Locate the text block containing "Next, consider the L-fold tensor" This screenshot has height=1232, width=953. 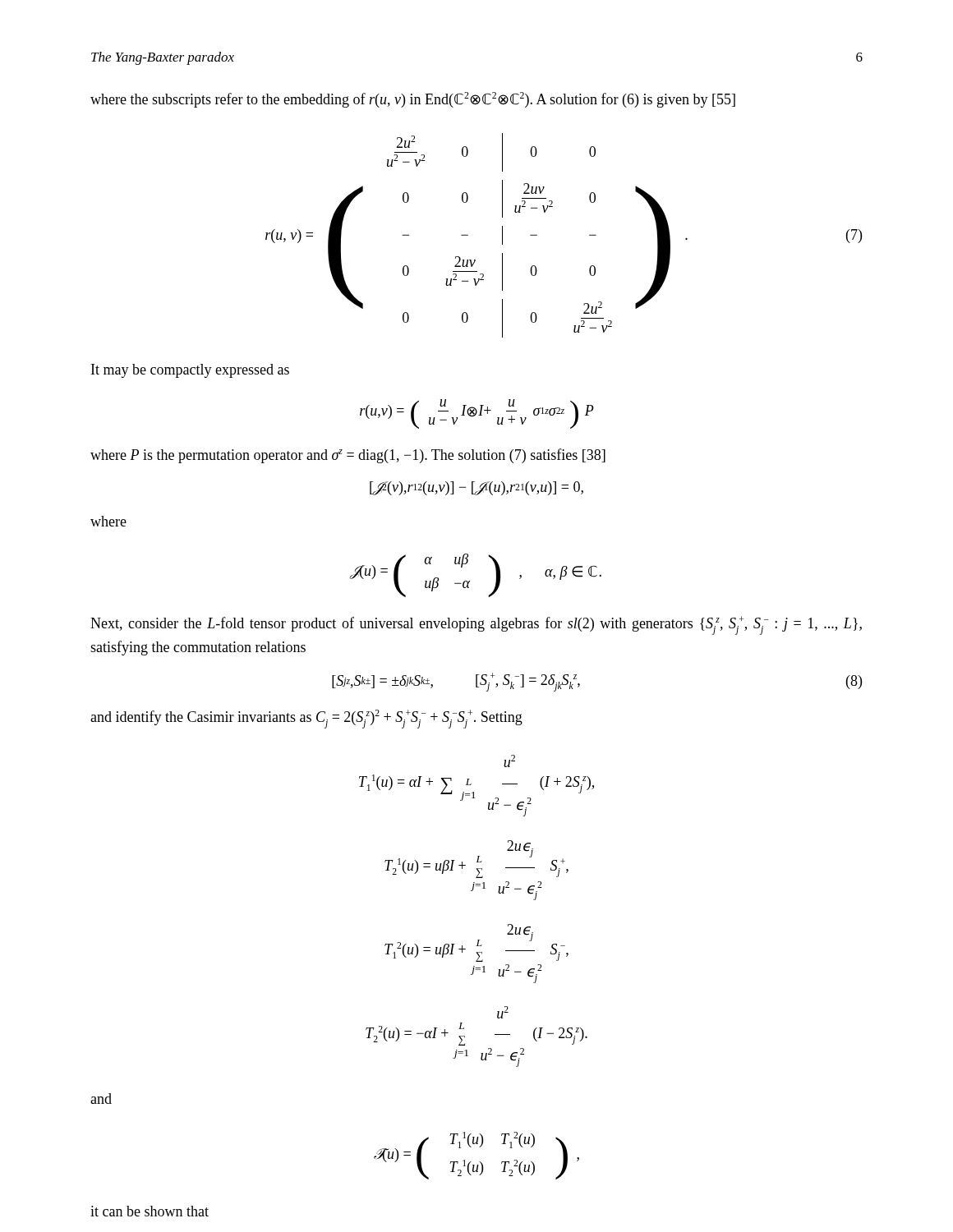click(476, 636)
